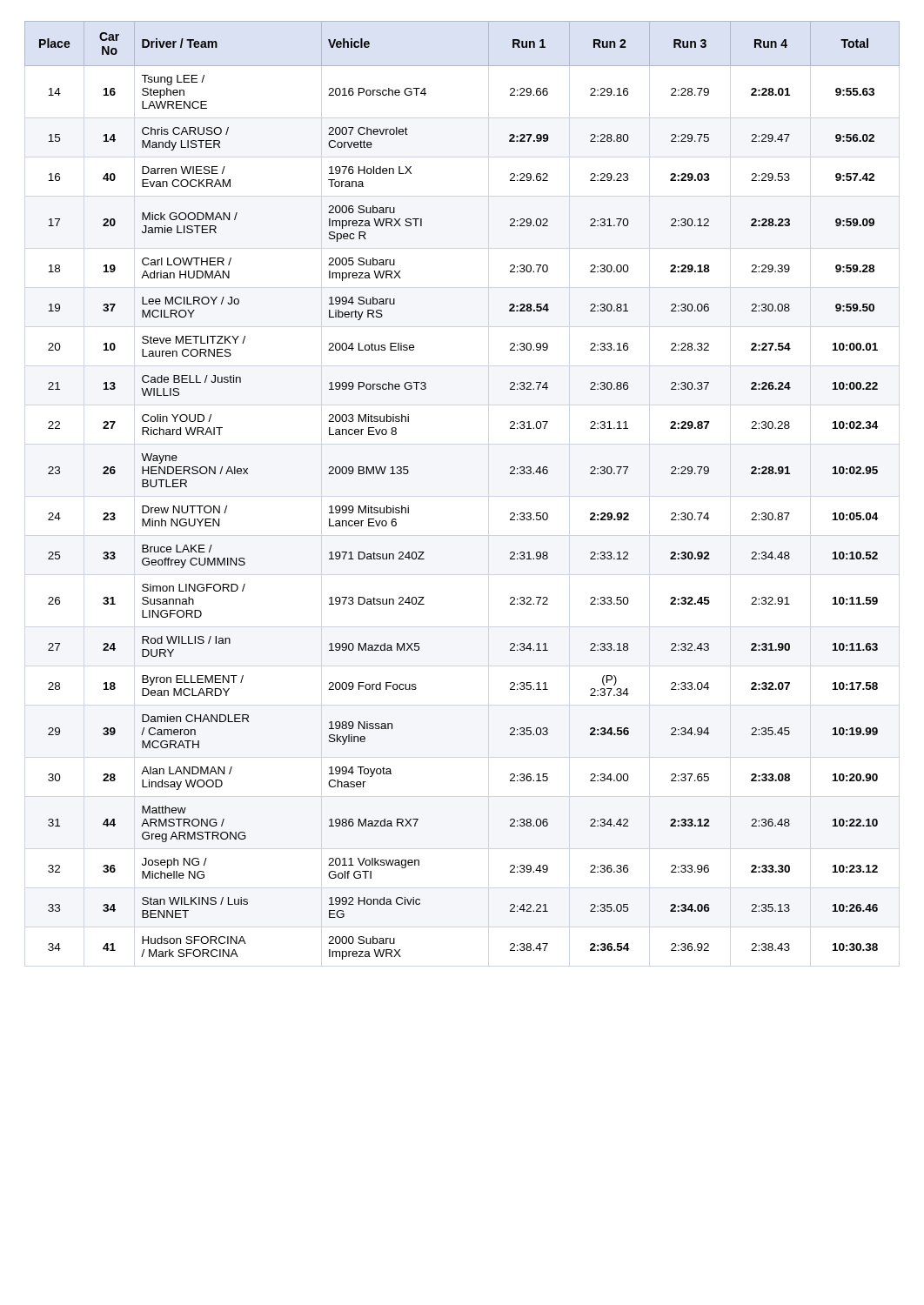This screenshot has height=1305, width=924.
Task: Click on the table containing "Run 2"
Action: click(462, 494)
